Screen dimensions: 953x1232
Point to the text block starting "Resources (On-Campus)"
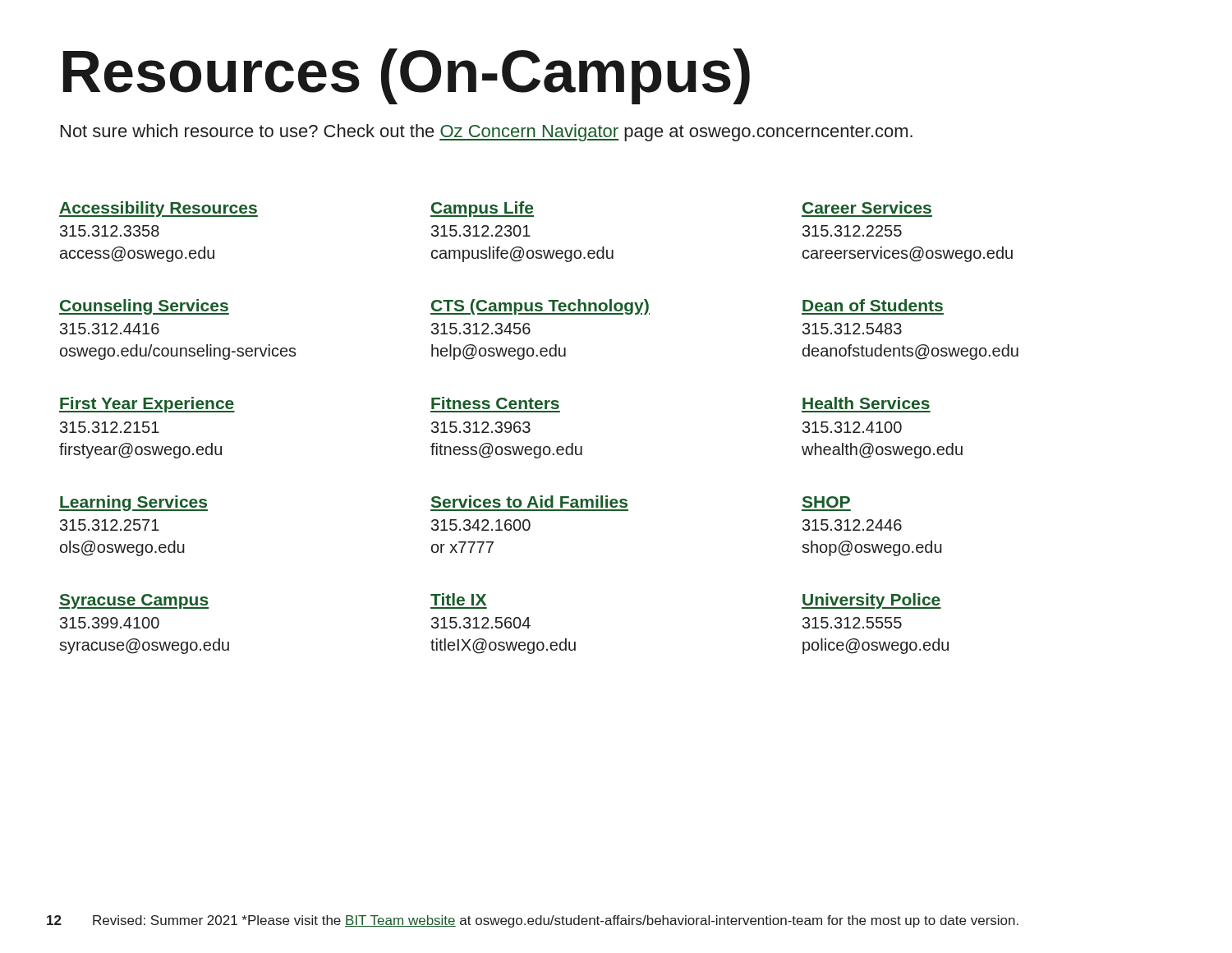[614, 72]
